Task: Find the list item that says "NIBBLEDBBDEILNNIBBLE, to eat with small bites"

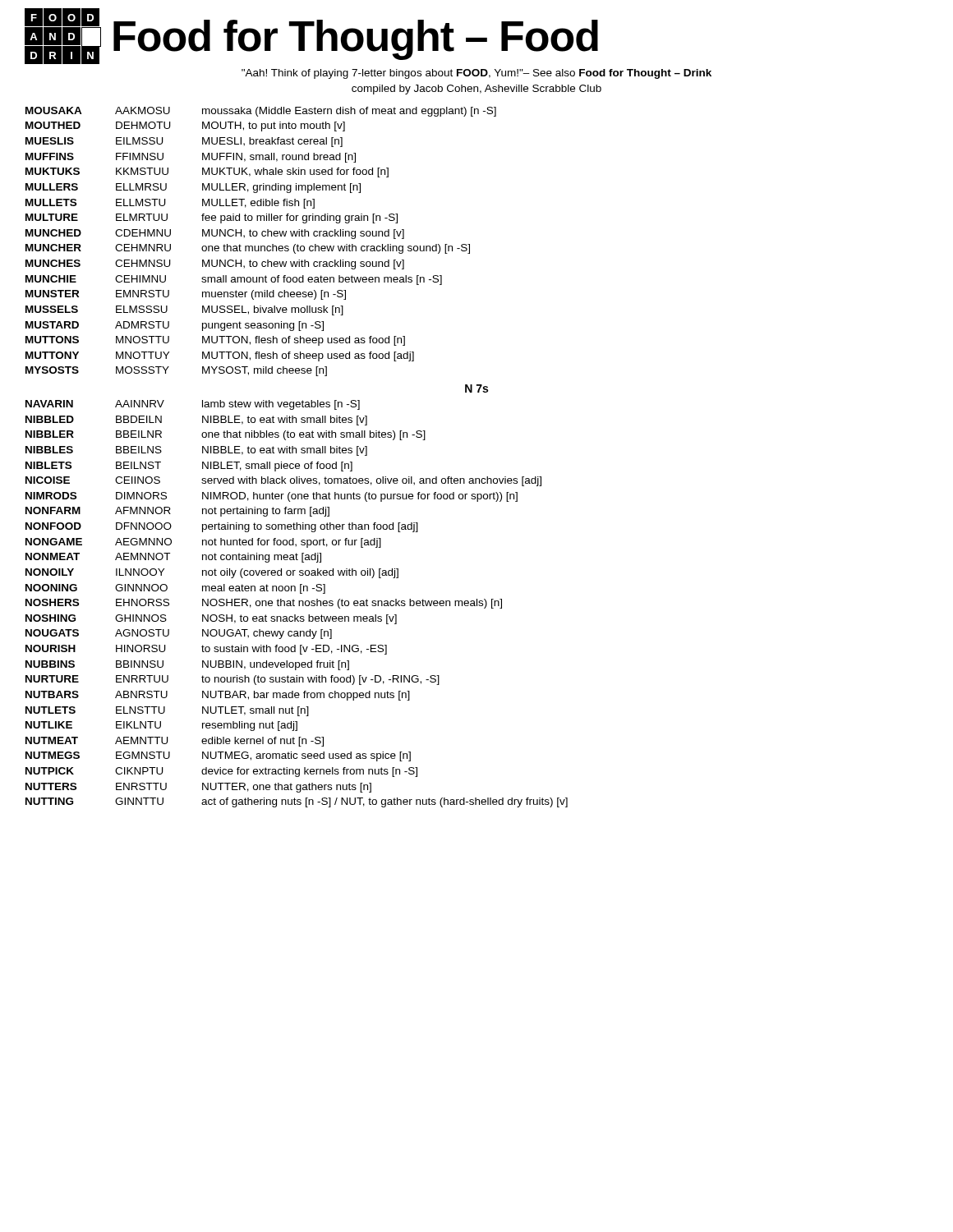Action: click(48, 420)
